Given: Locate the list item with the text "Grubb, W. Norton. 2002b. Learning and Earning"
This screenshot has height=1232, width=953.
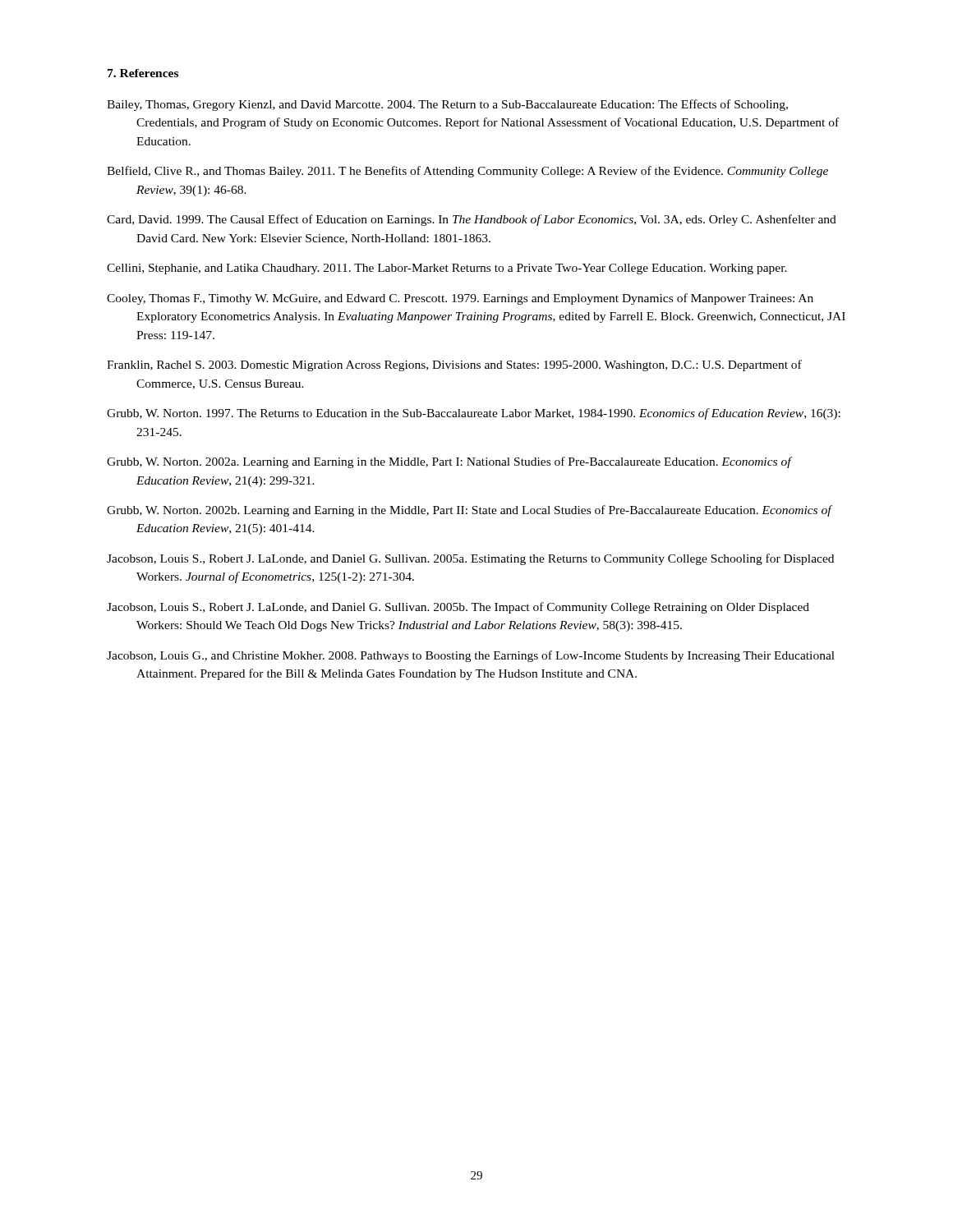Looking at the screenshot, I should (469, 519).
